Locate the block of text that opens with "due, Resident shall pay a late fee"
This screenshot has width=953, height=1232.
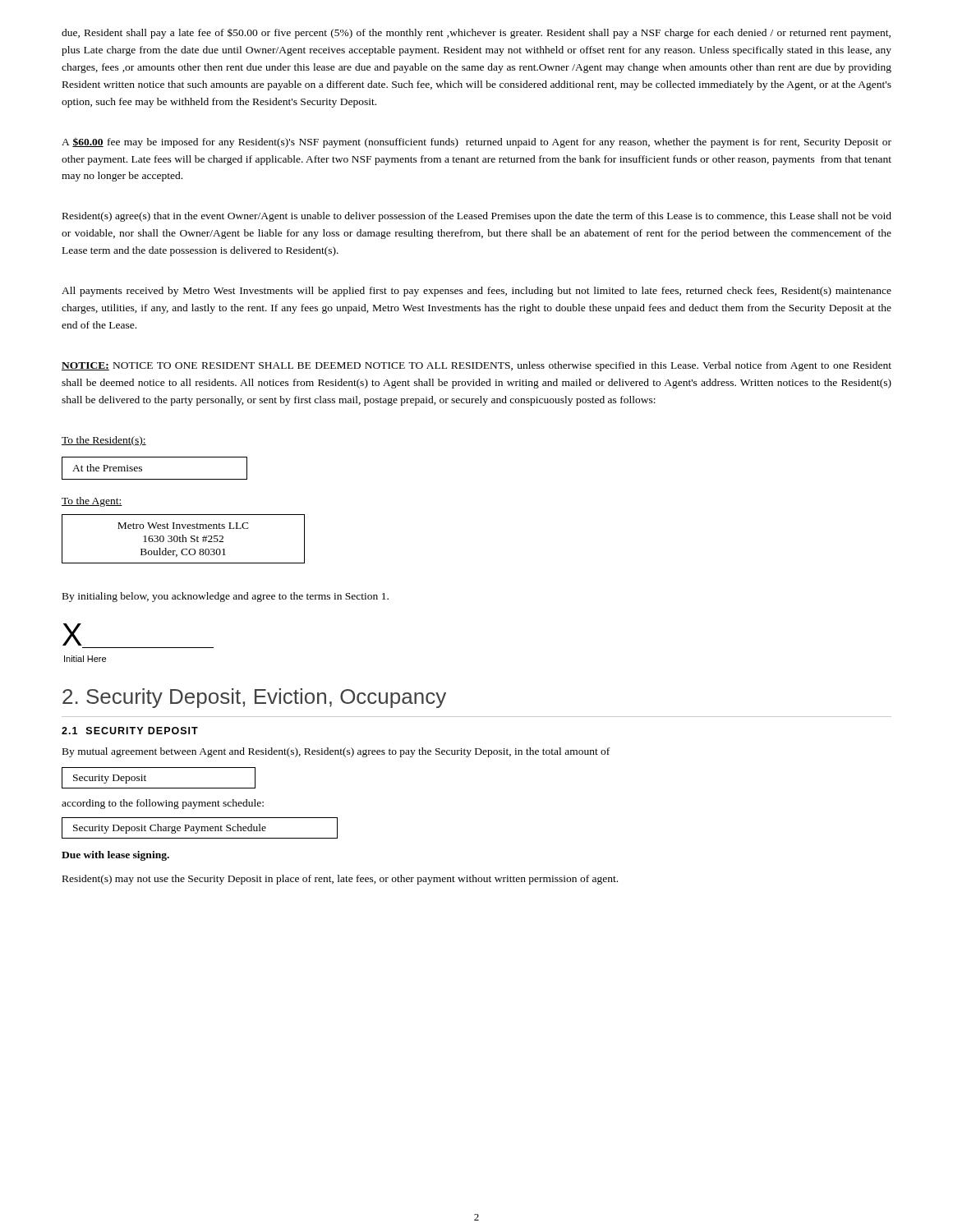[x=476, y=67]
